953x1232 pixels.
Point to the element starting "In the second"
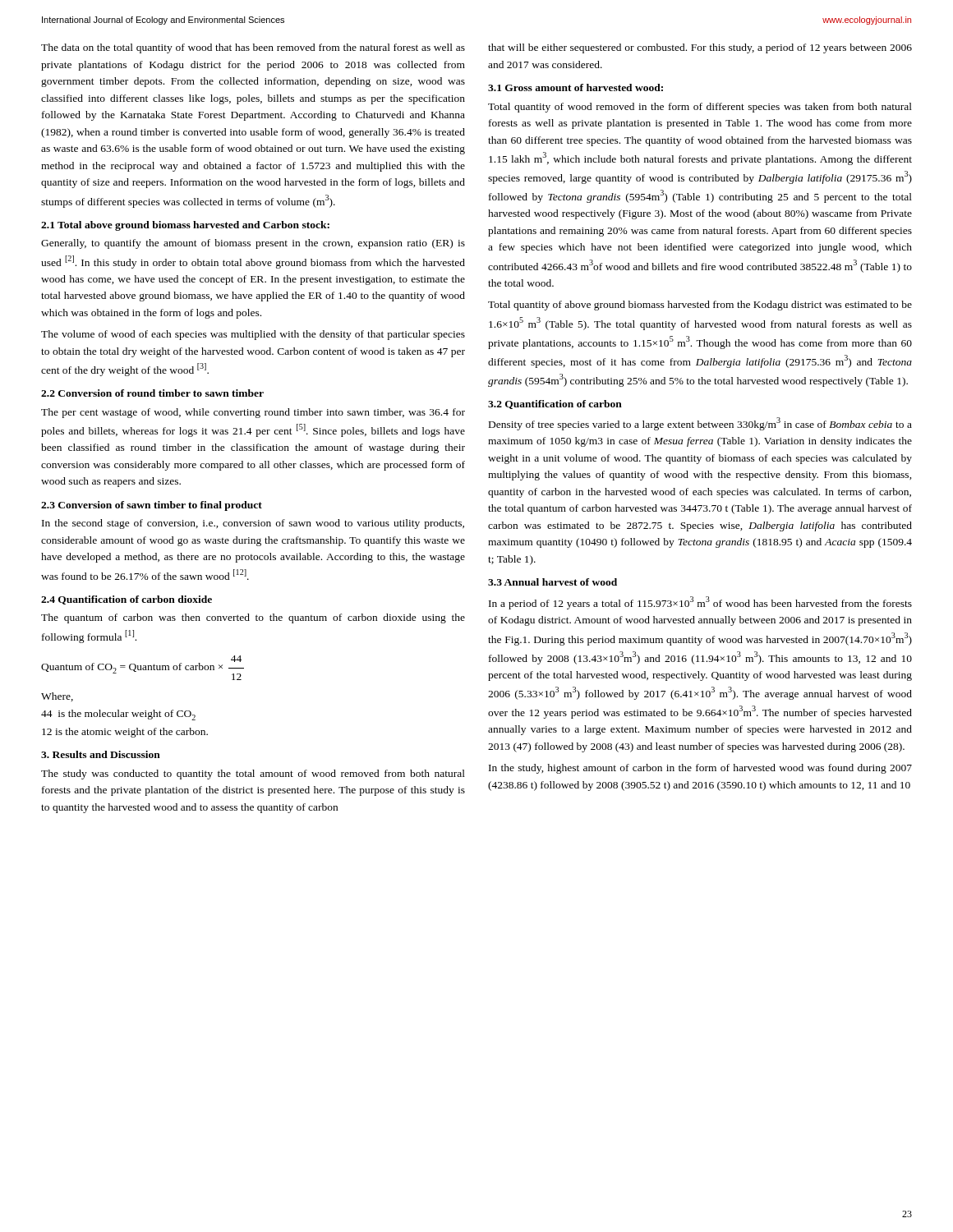(253, 550)
